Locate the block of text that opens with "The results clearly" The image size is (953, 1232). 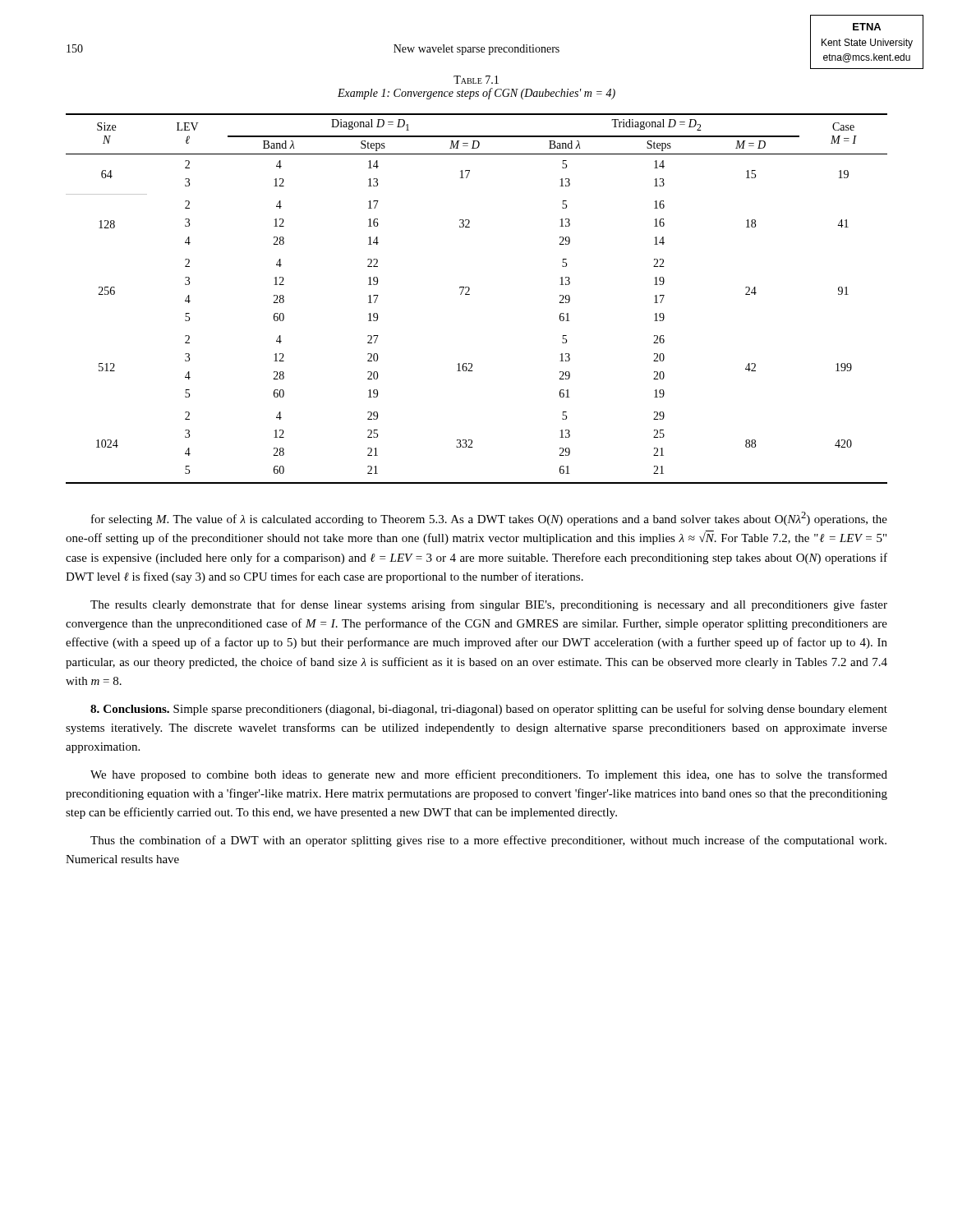[x=476, y=643]
